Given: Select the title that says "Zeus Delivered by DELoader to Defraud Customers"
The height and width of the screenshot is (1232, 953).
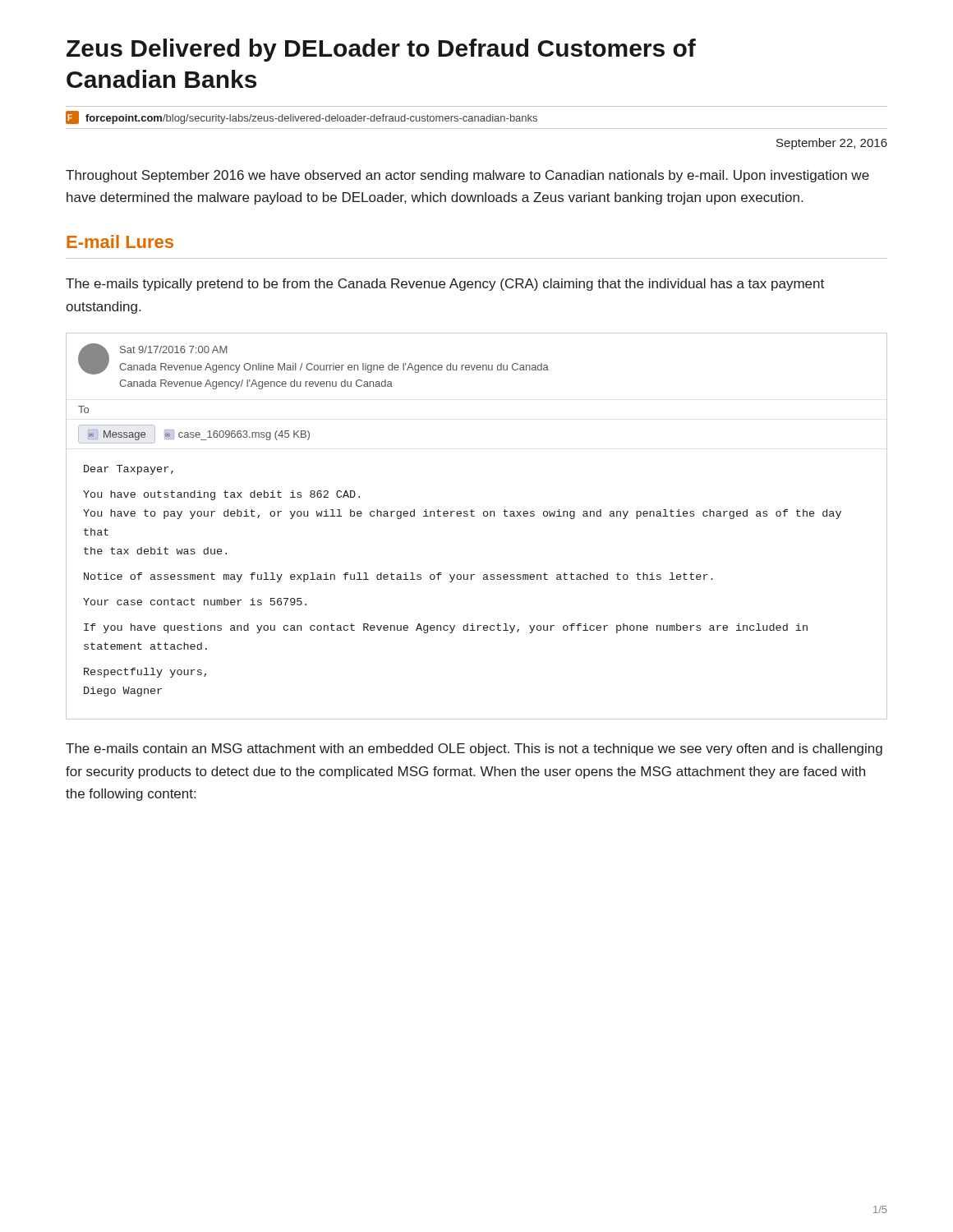Looking at the screenshot, I should (476, 64).
